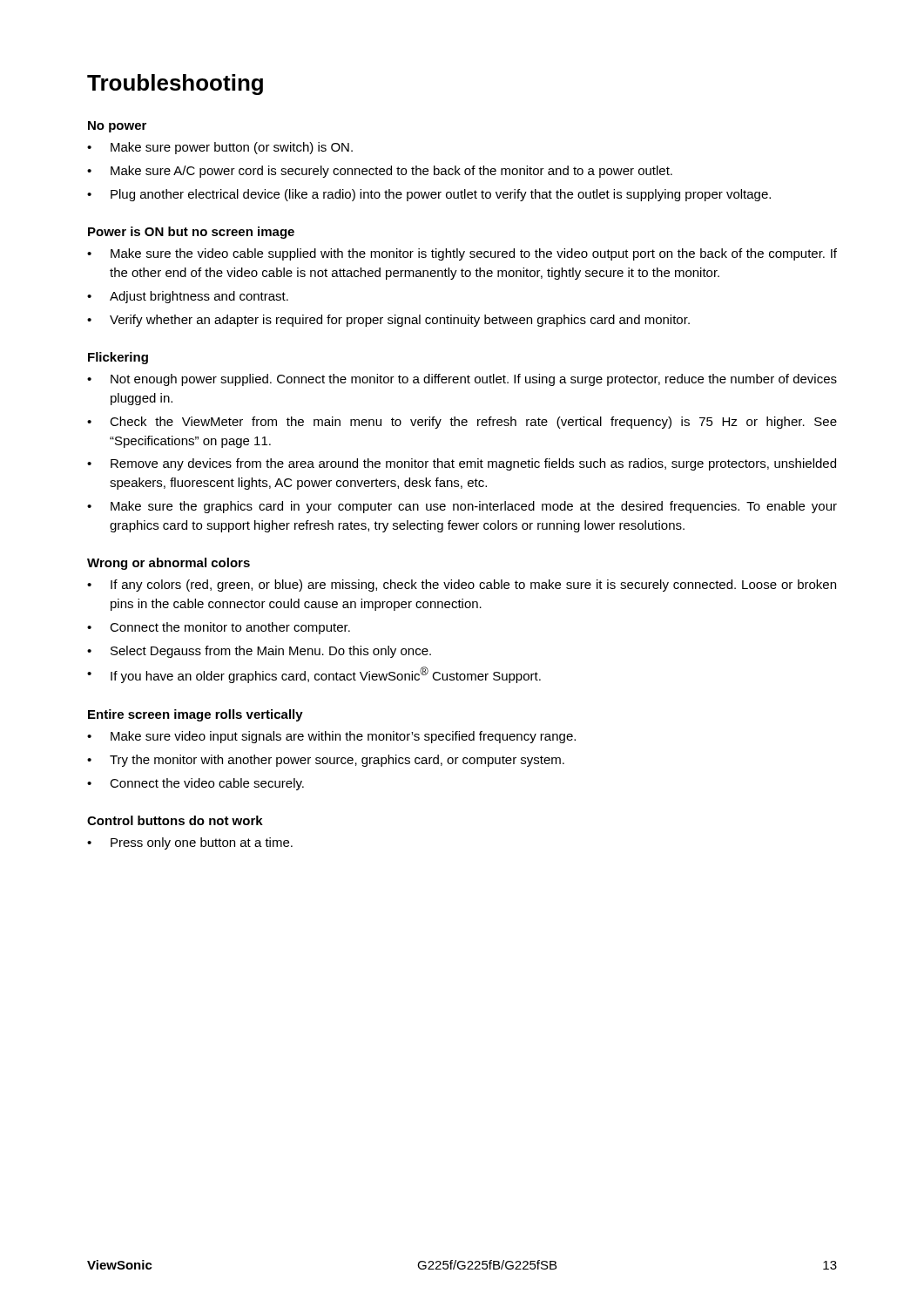Point to the text block starting "• Check the ViewMeter from the main"

[462, 431]
